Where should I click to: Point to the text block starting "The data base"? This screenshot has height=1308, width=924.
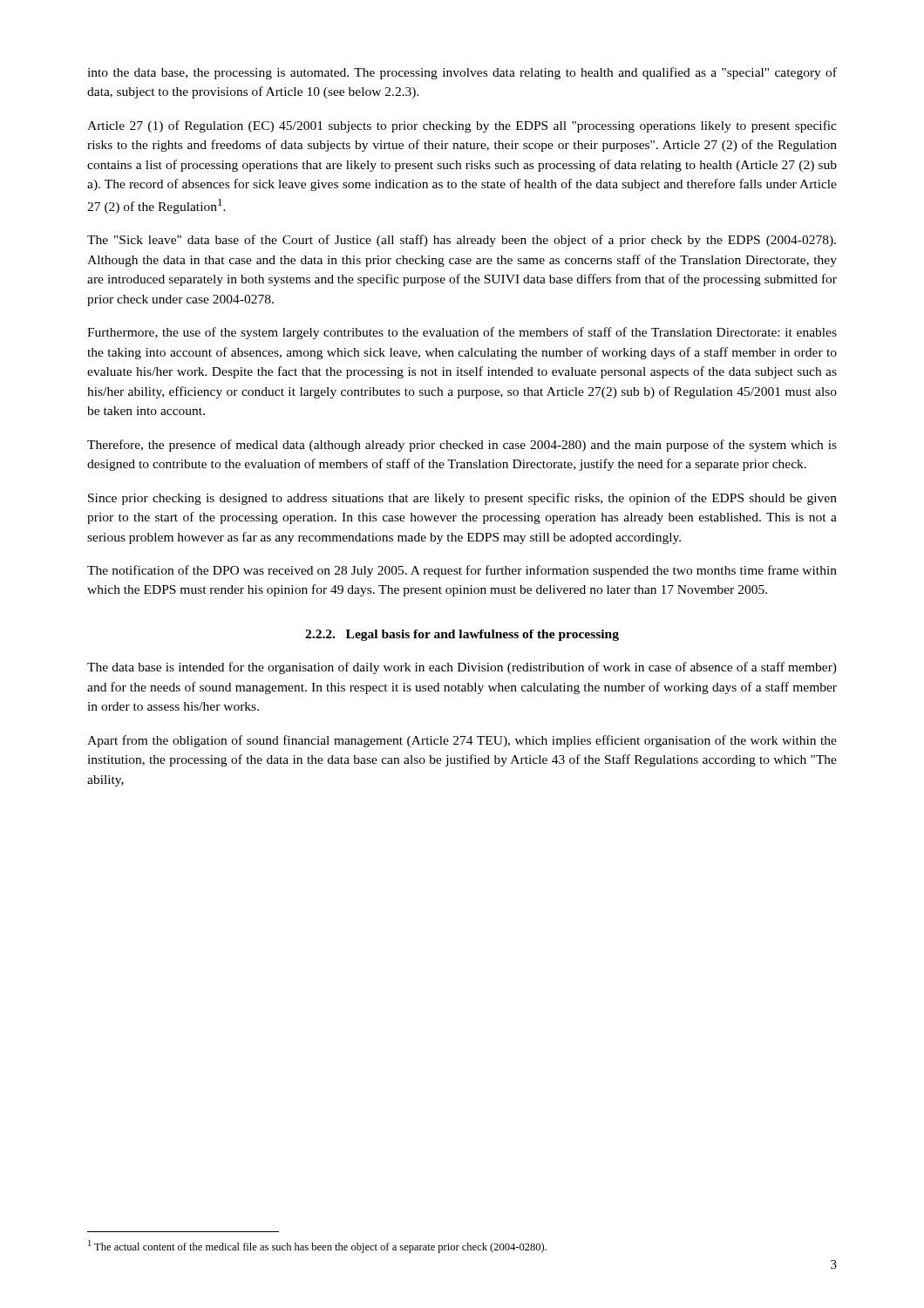point(462,687)
